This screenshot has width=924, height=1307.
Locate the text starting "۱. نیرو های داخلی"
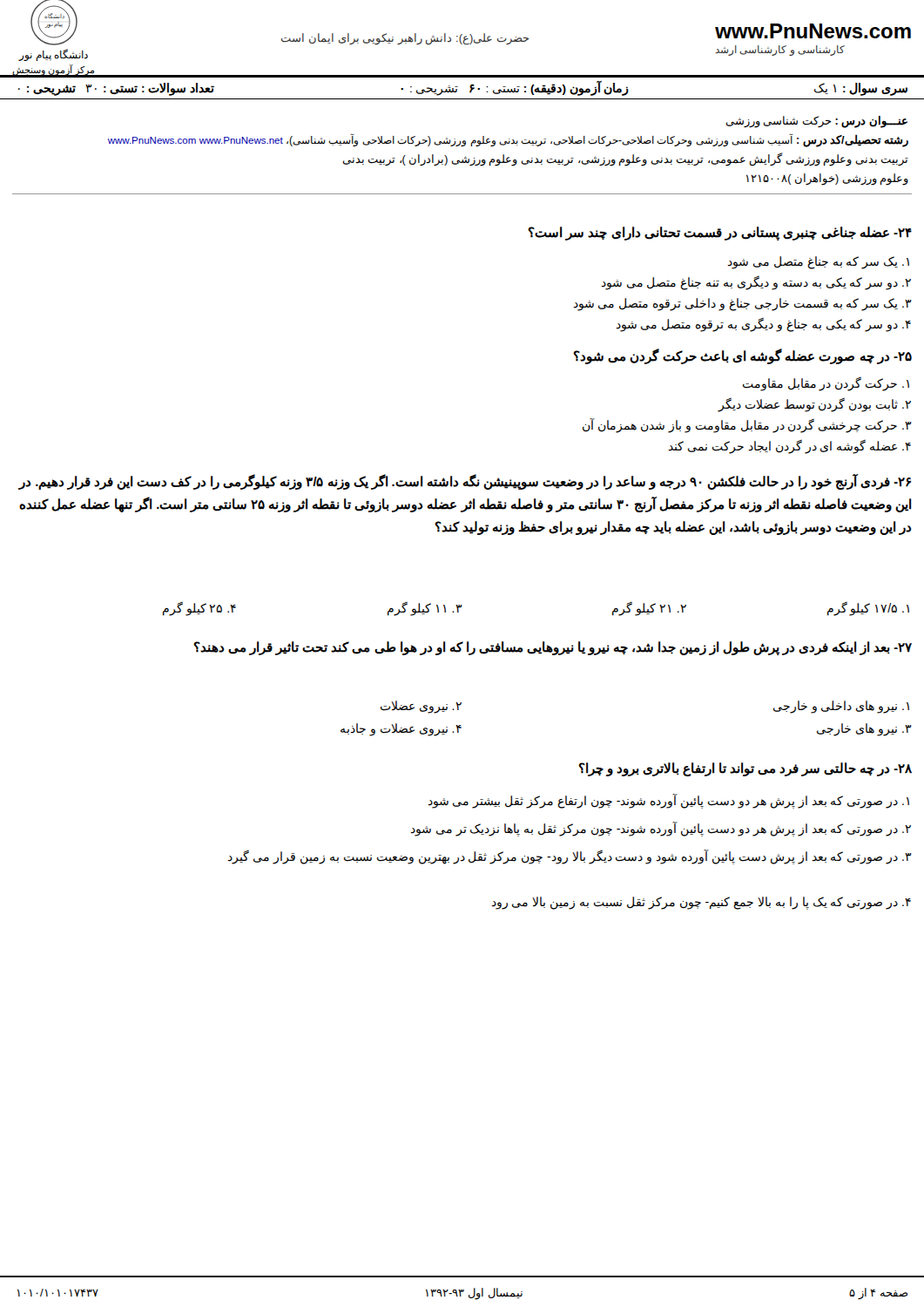tap(842, 706)
